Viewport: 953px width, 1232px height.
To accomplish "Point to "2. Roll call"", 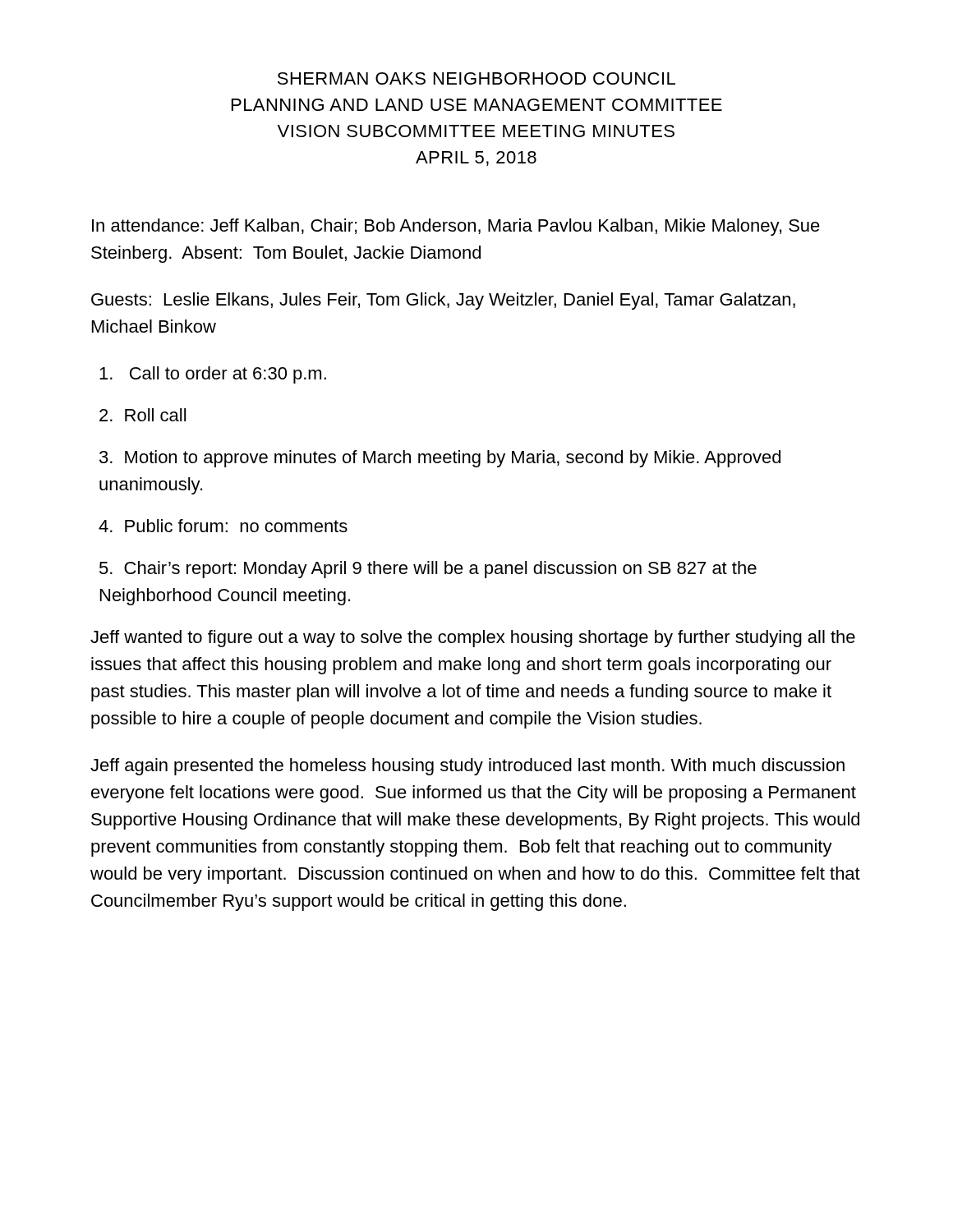I will pos(143,415).
